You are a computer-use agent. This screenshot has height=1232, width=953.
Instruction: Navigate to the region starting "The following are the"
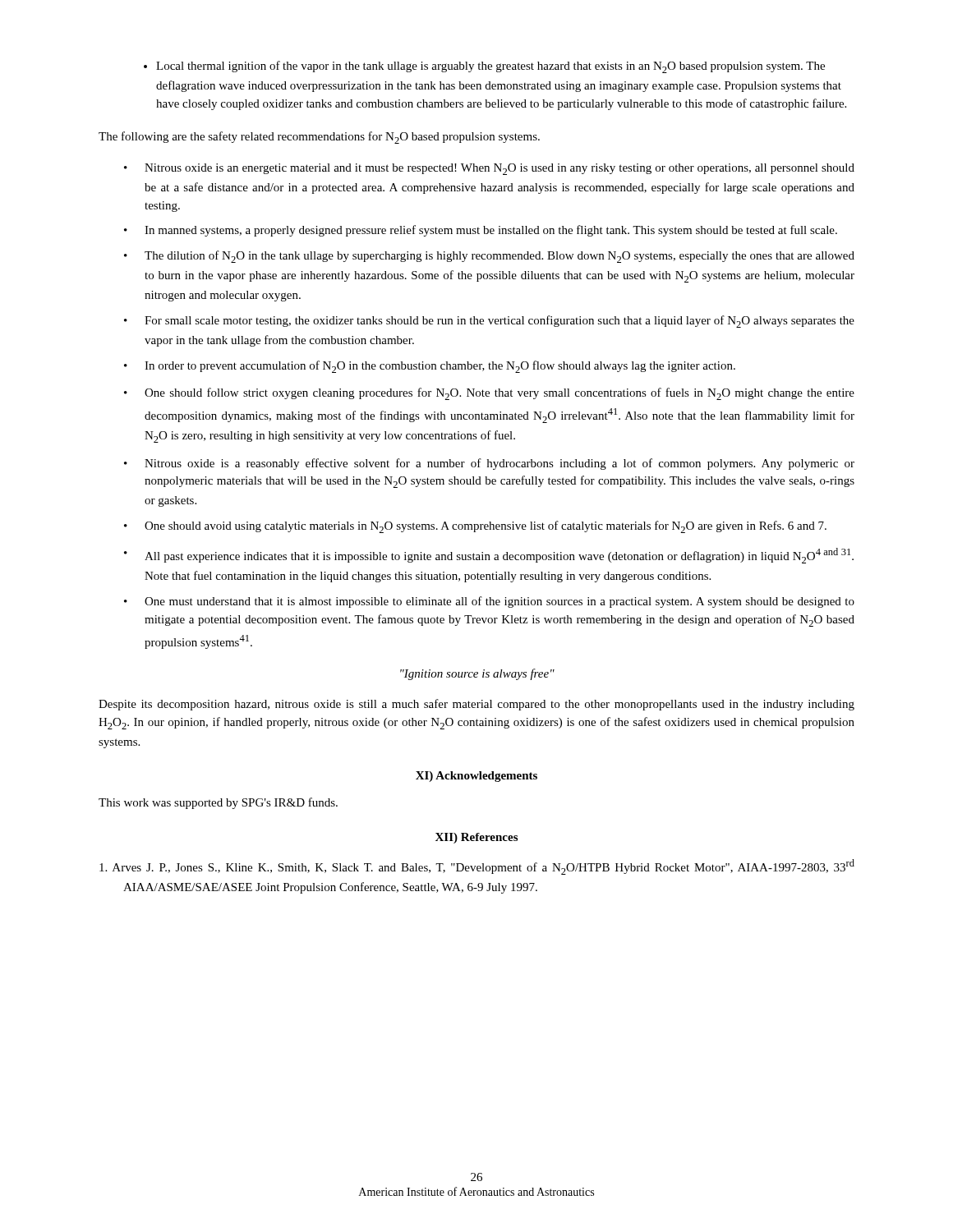pyautogui.click(x=319, y=138)
